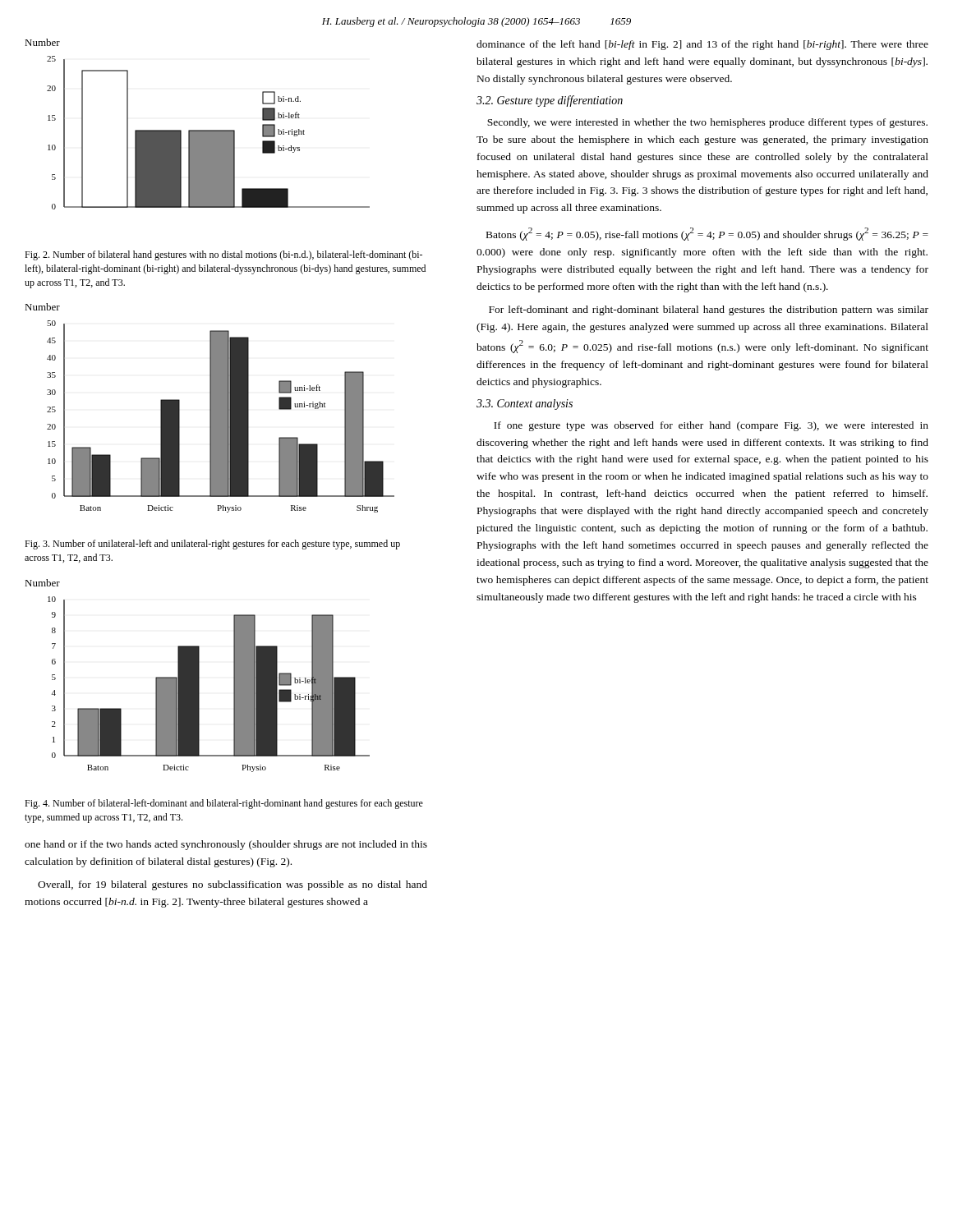Viewport: 953px width, 1232px height.
Task: Find the element starting "3.2. Gesture type differentiation"
Action: pyautogui.click(x=550, y=100)
